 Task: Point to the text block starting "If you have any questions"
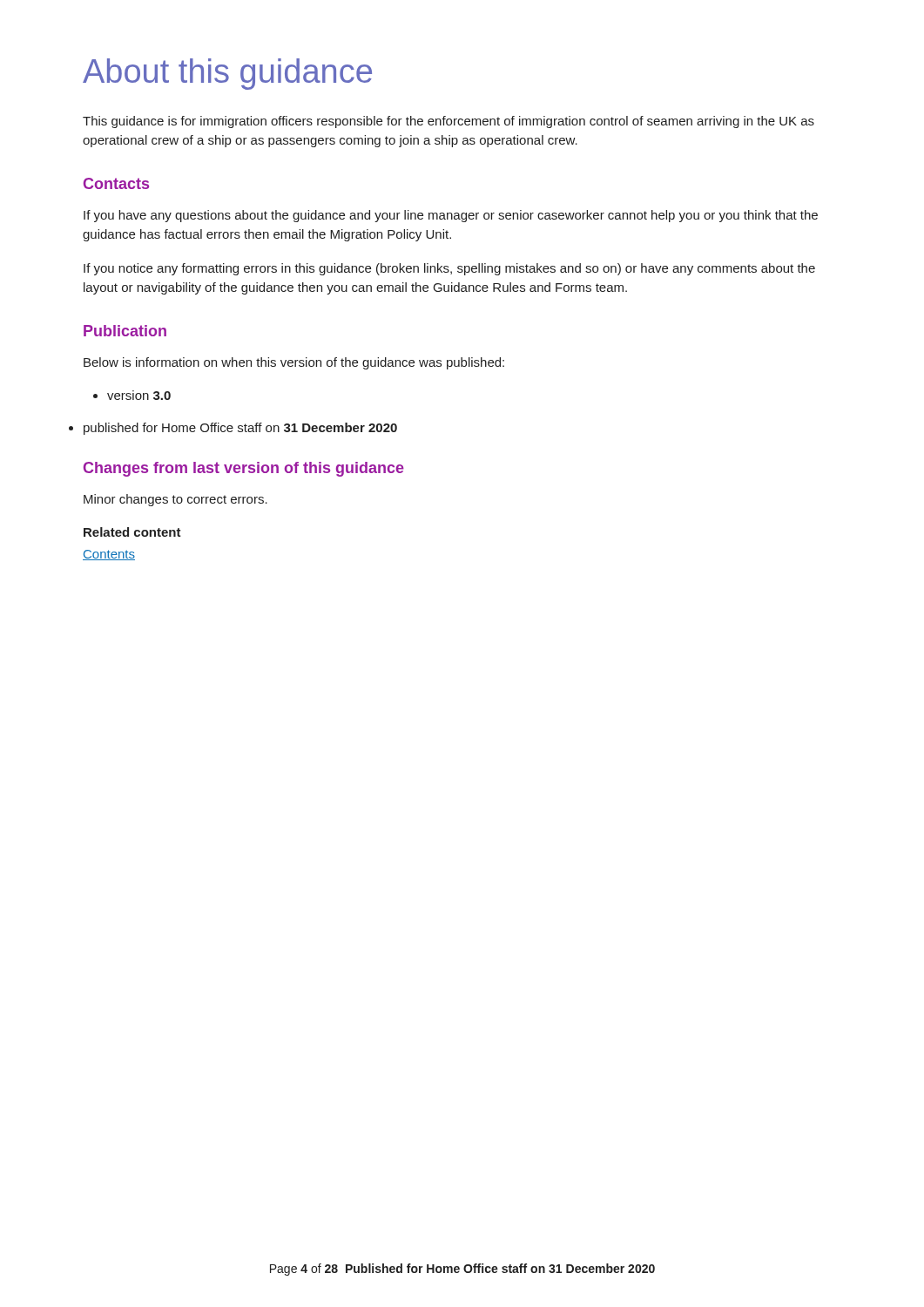point(462,225)
